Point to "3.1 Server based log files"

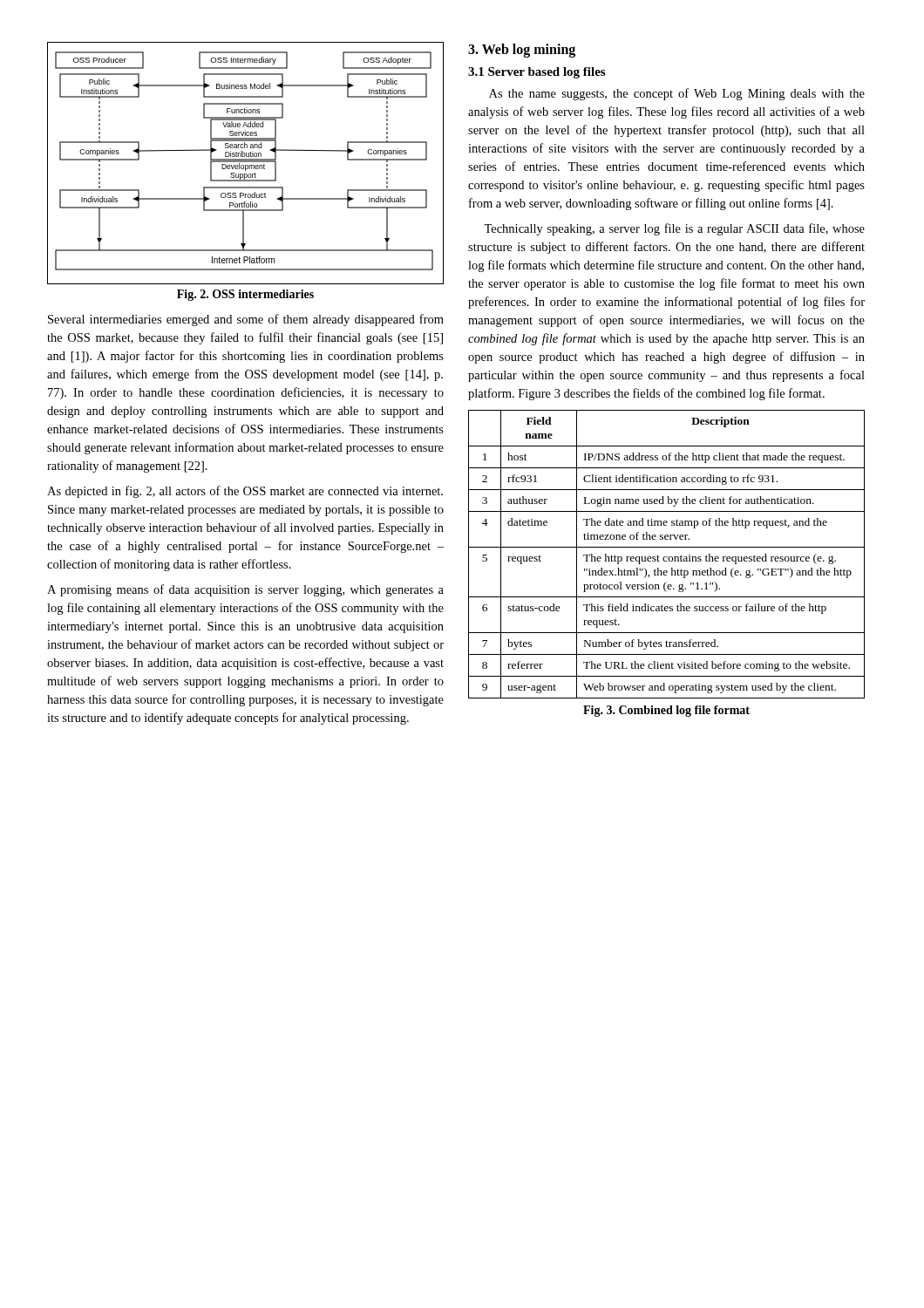[x=537, y=71]
